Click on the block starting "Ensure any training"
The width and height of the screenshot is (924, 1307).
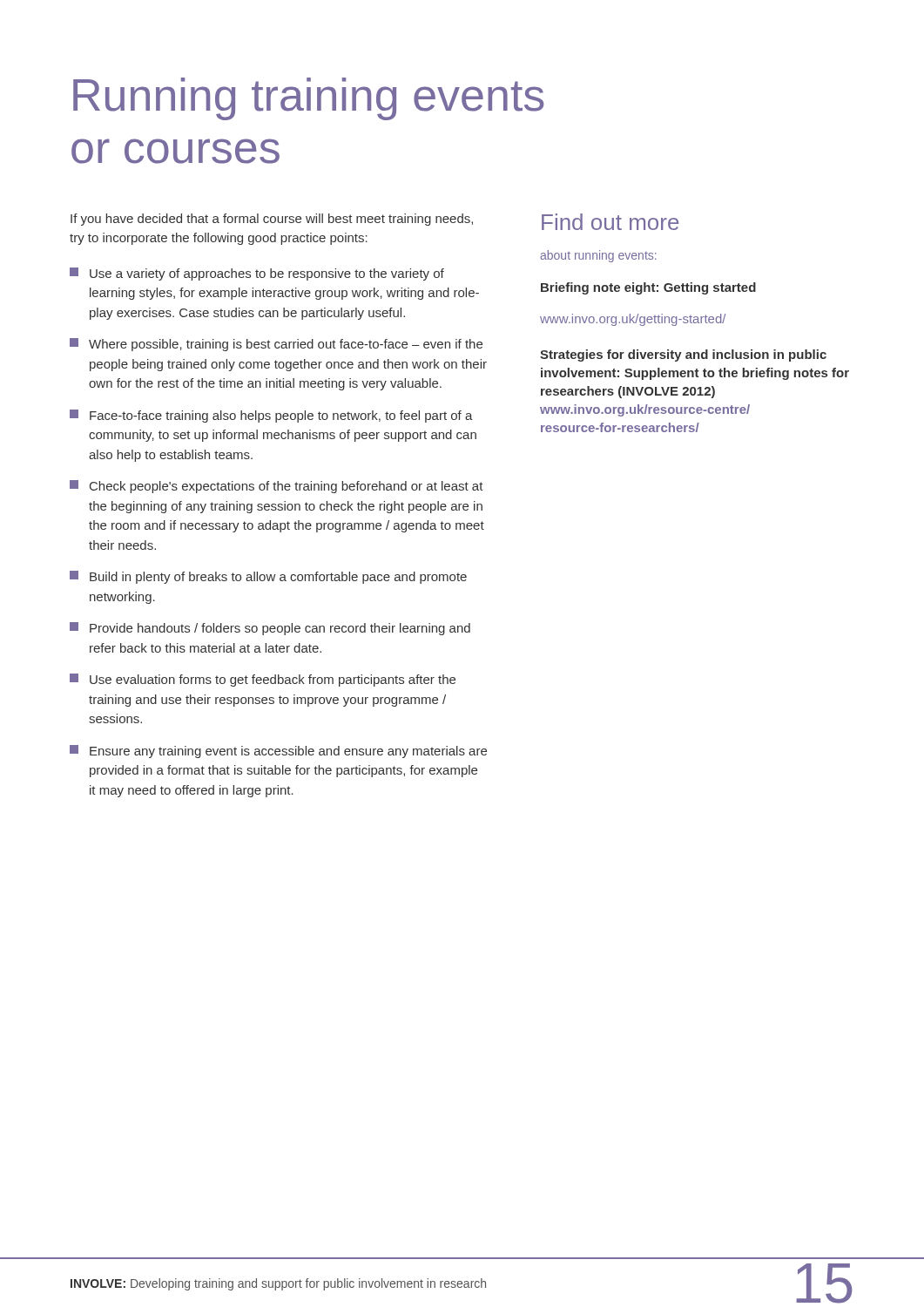pos(279,771)
